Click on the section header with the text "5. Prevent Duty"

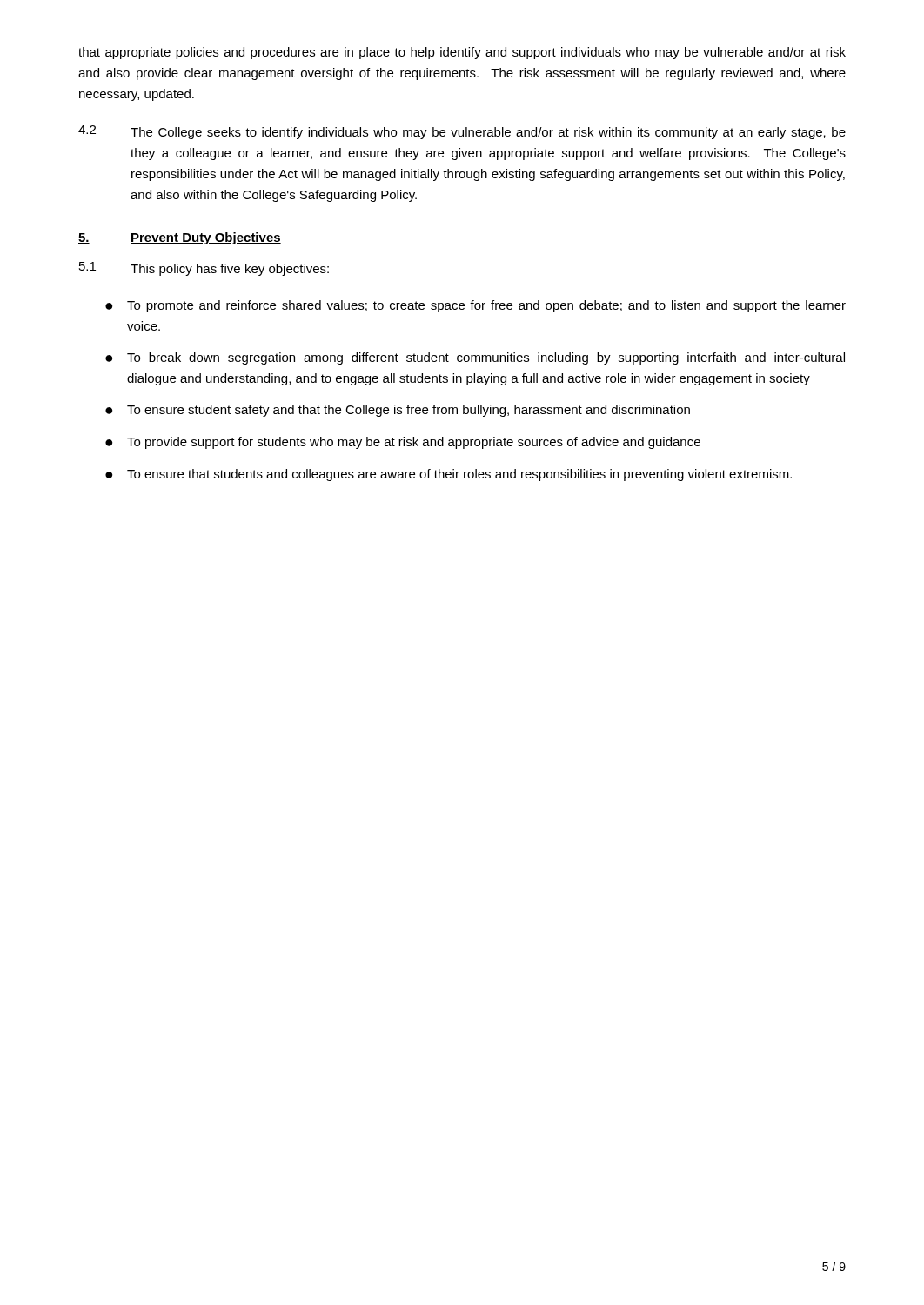179,237
